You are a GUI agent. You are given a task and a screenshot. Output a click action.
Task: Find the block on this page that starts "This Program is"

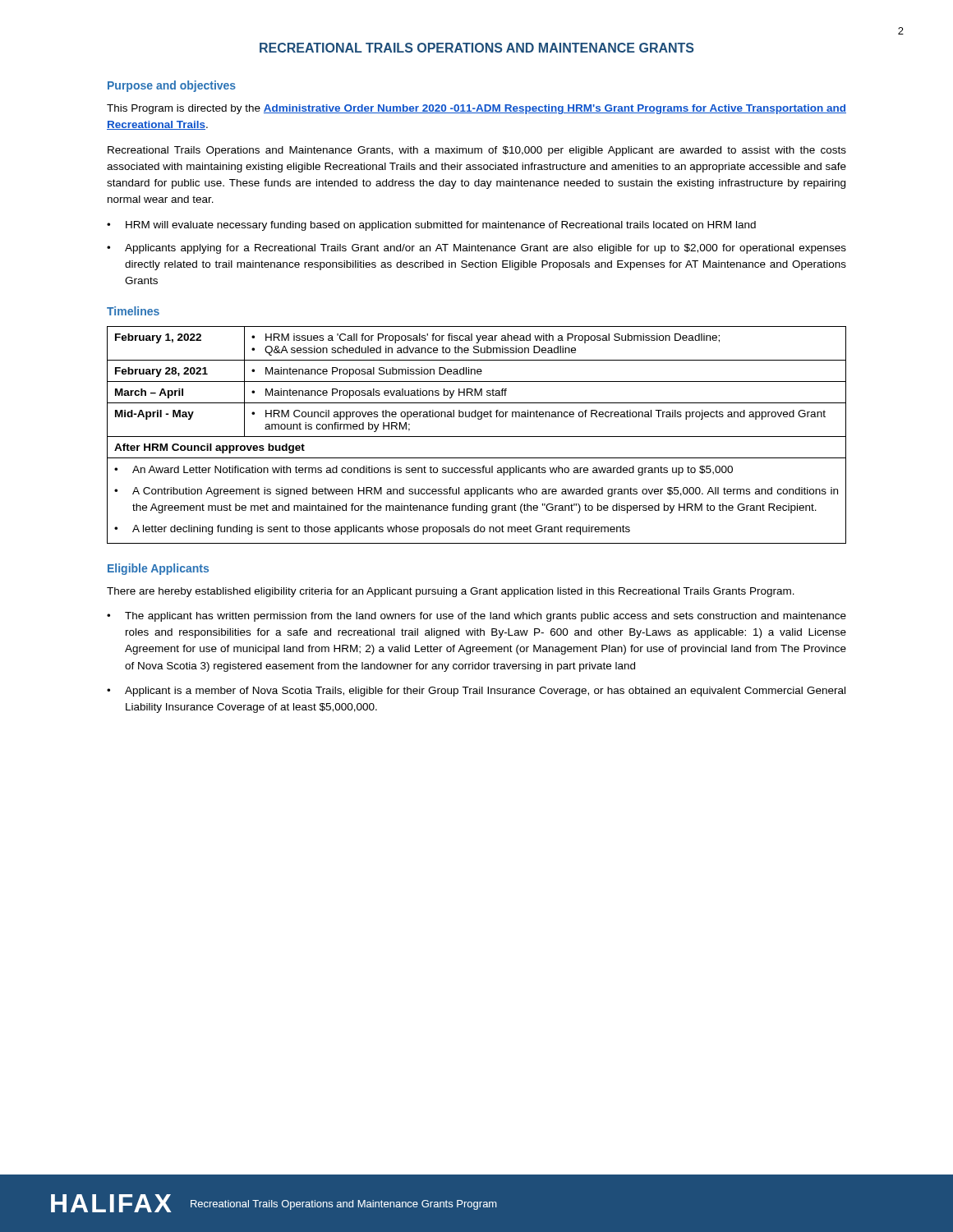pyautogui.click(x=476, y=116)
